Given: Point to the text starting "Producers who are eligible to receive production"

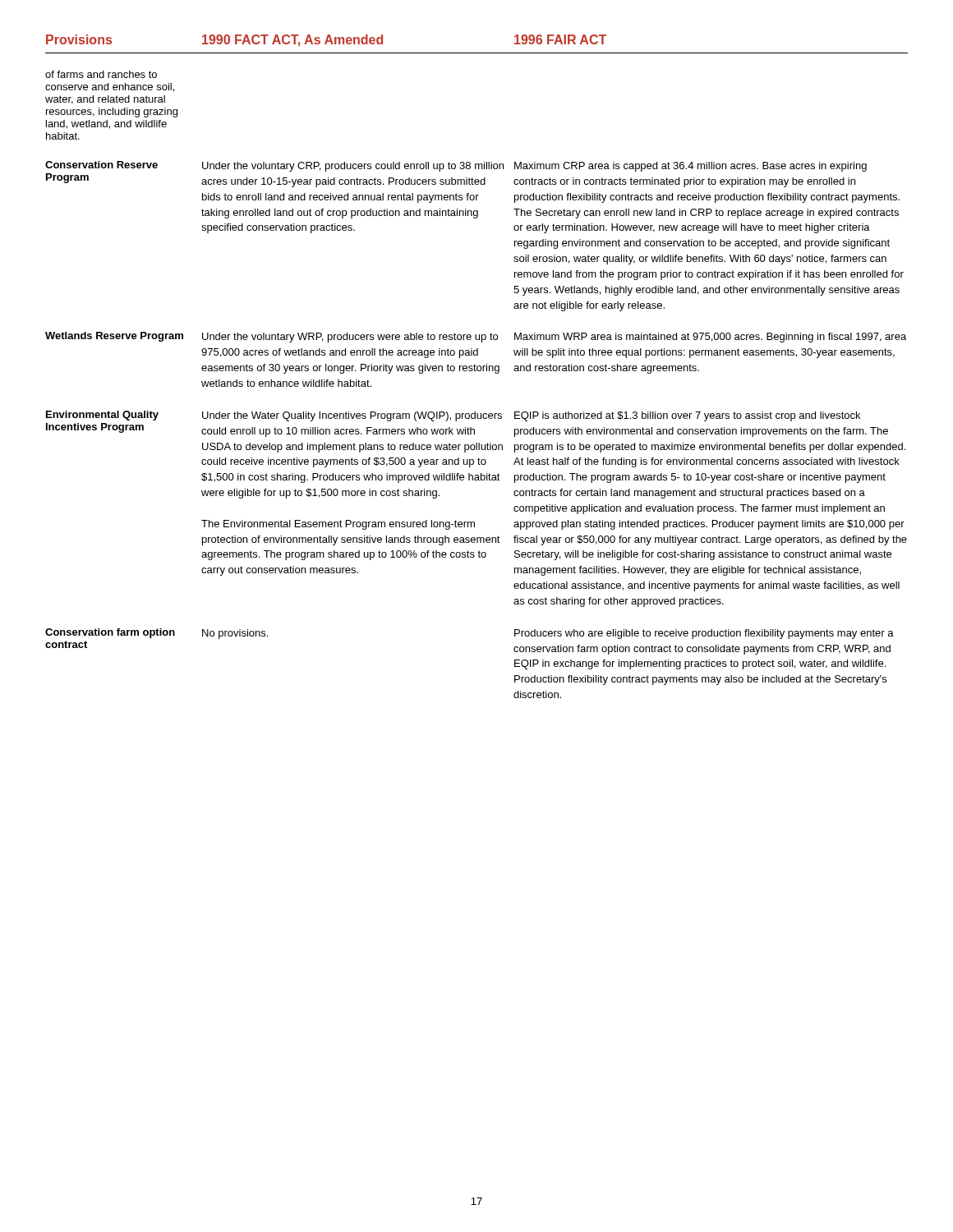Looking at the screenshot, I should coord(703,664).
